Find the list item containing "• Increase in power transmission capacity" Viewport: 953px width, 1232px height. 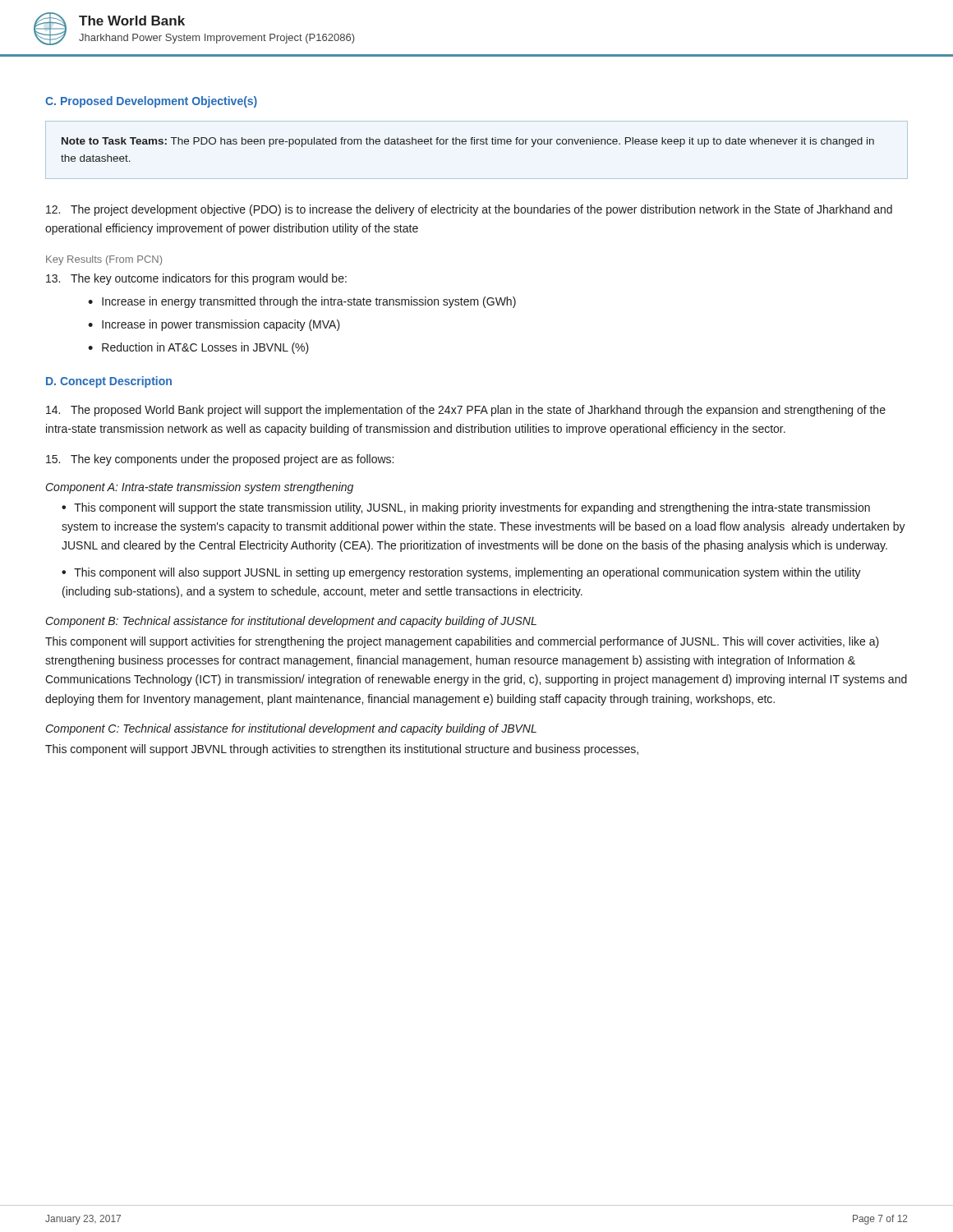[x=214, y=326]
